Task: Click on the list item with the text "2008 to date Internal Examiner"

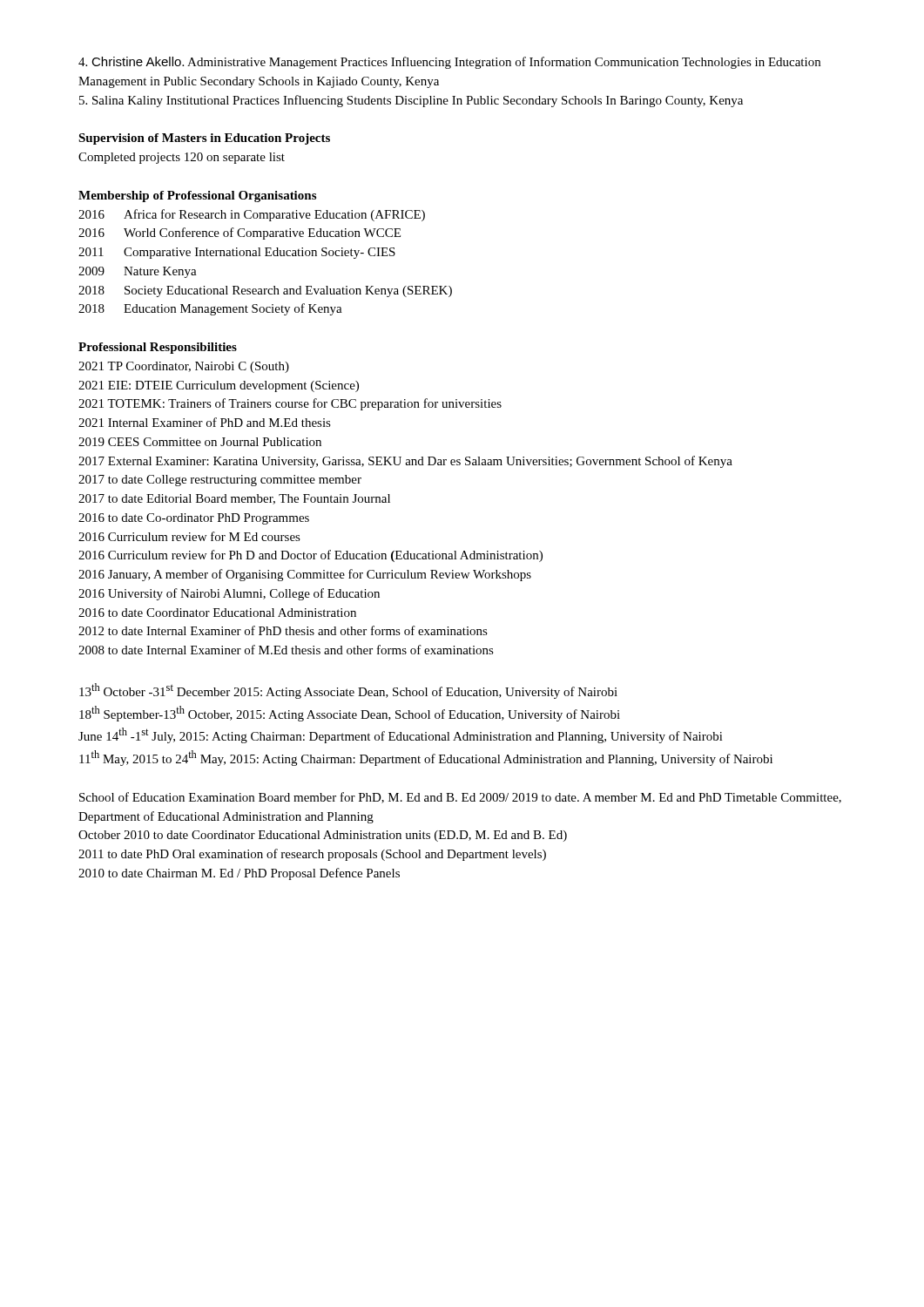Action: pyautogui.click(x=462, y=651)
